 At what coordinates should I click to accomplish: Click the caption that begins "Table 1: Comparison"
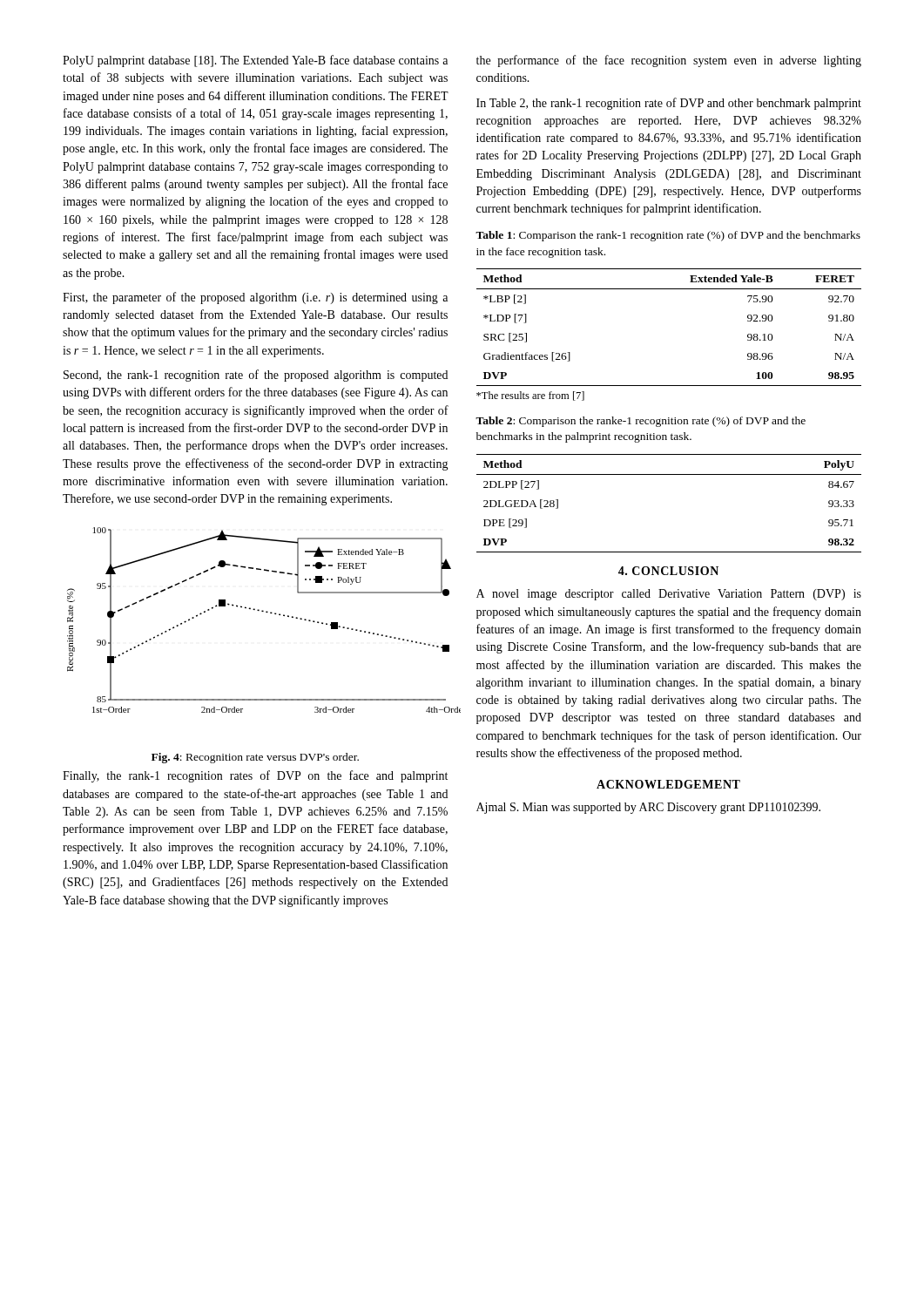coord(668,243)
